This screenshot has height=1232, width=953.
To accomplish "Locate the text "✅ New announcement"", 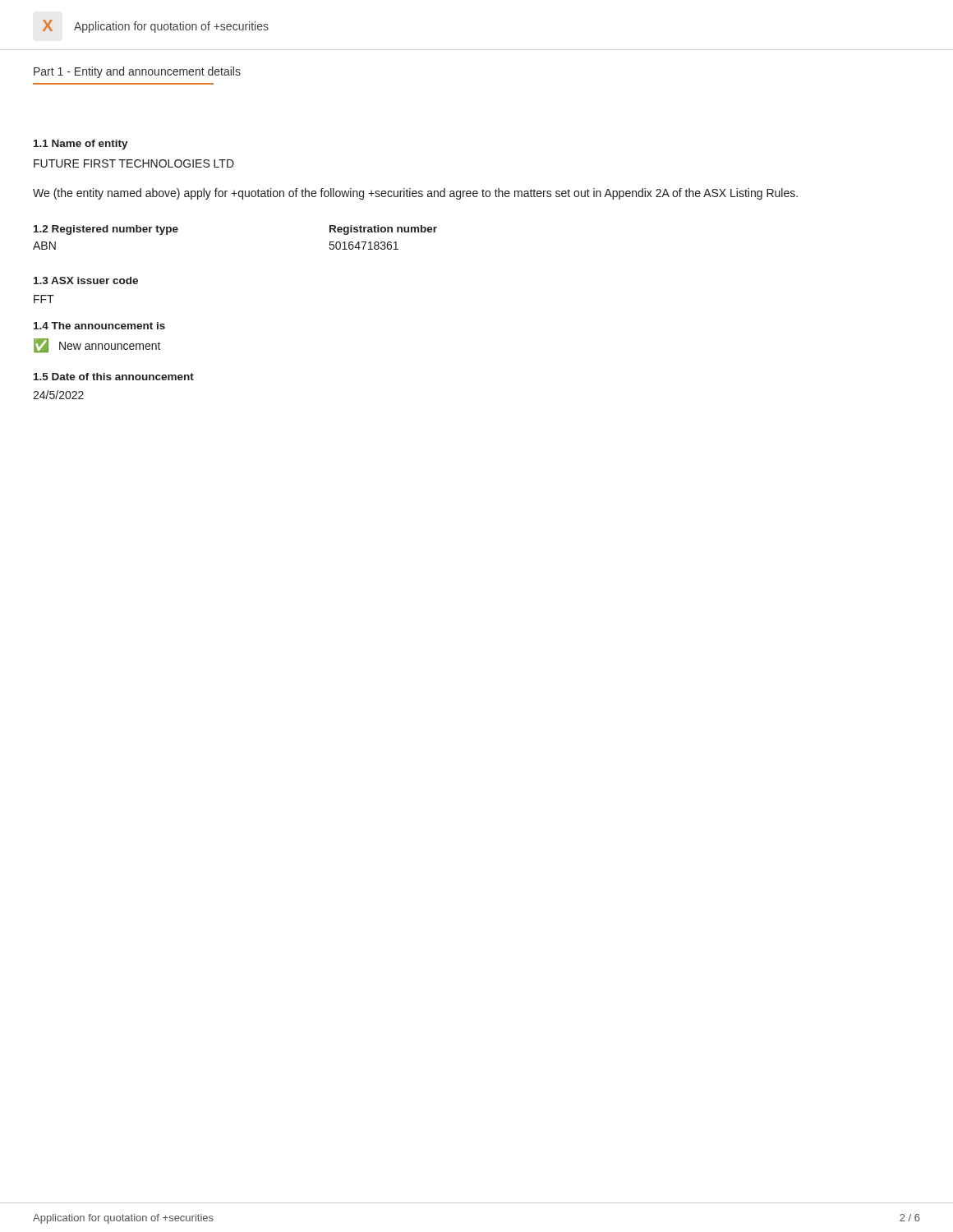I will tap(97, 345).
